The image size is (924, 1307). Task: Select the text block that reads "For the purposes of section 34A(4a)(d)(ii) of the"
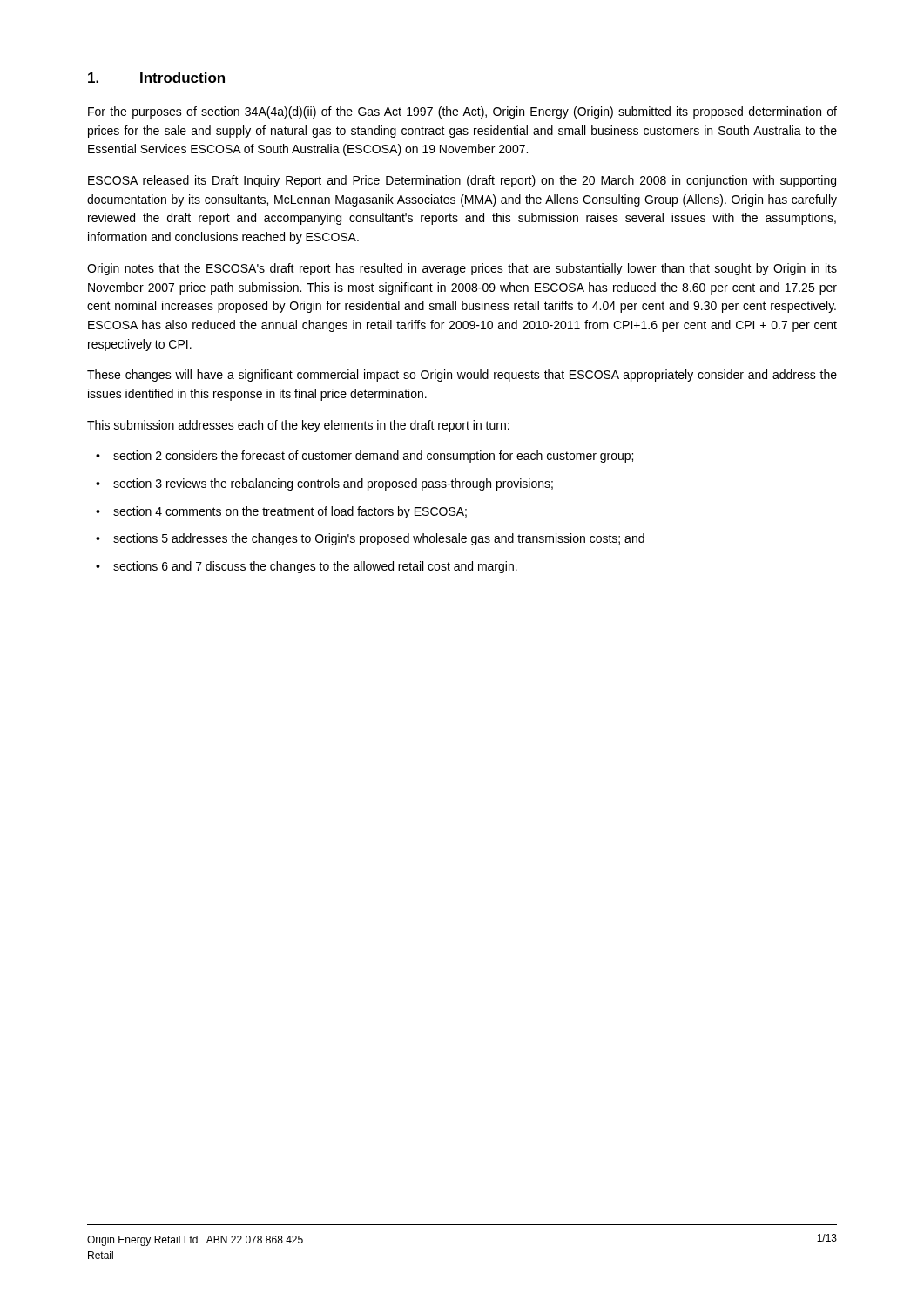tap(462, 131)
